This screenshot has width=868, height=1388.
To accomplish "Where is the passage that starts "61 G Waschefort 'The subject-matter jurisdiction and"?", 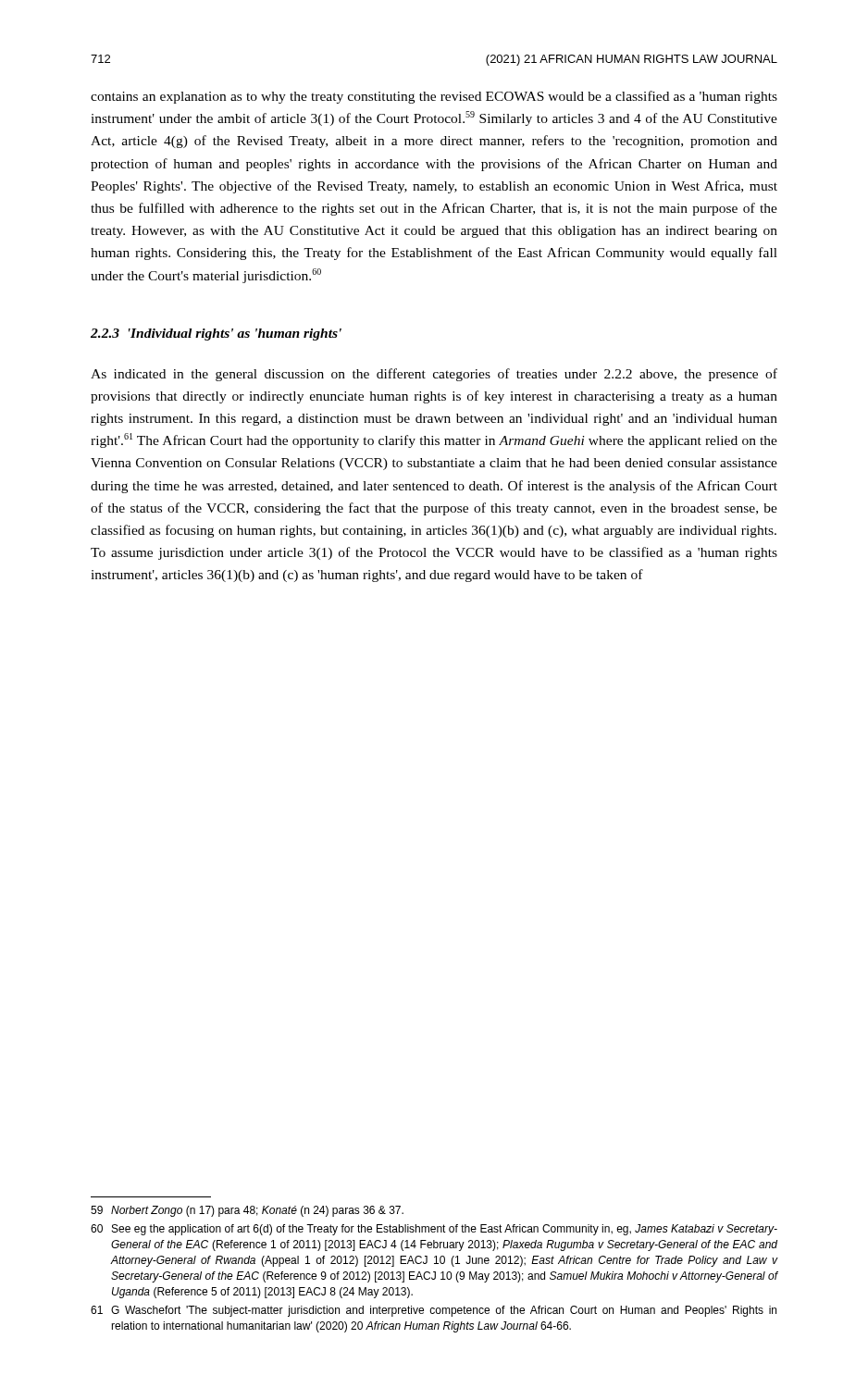I will point(434,1319).
